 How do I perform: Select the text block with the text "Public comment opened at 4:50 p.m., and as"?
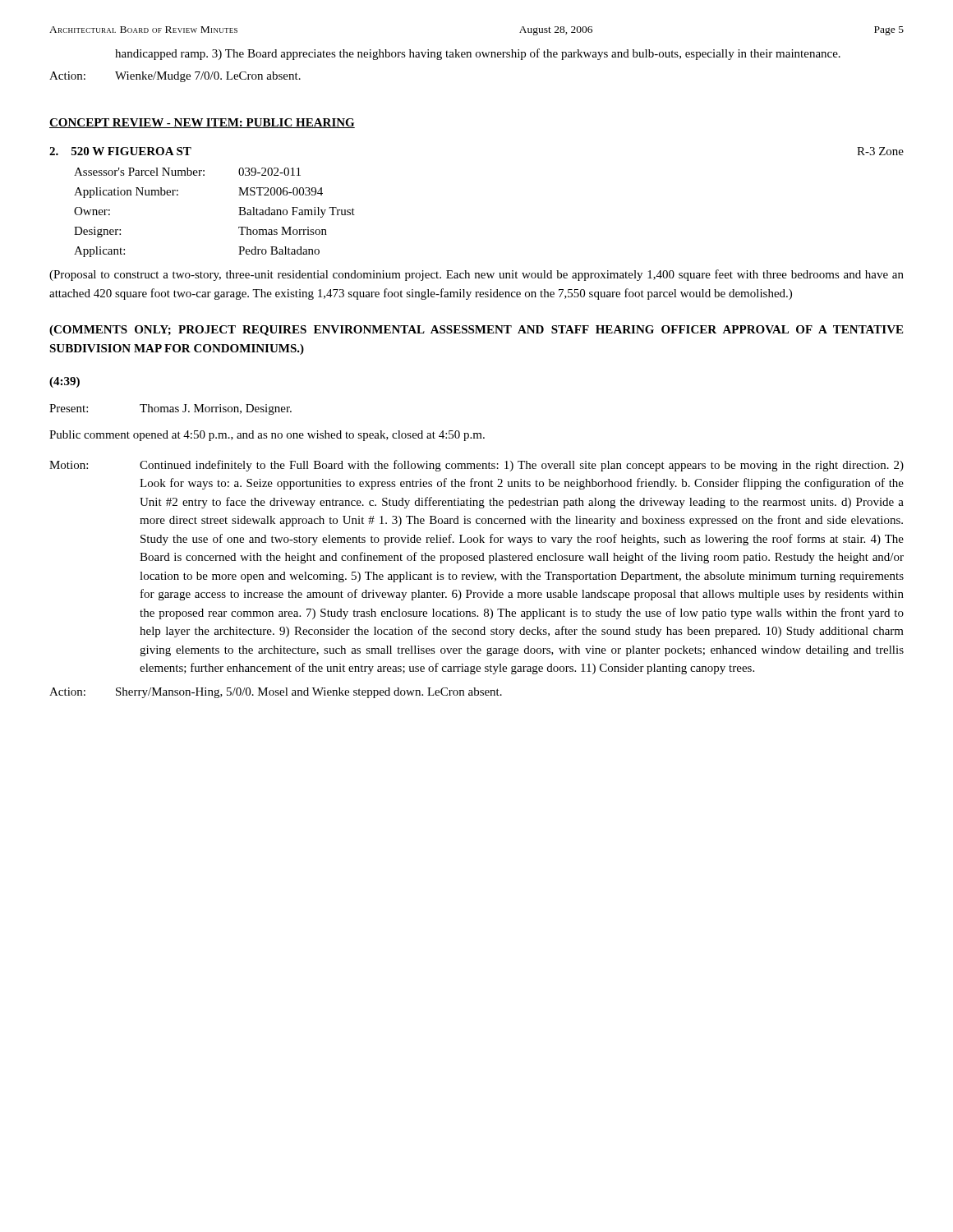[x=267, y=434]
